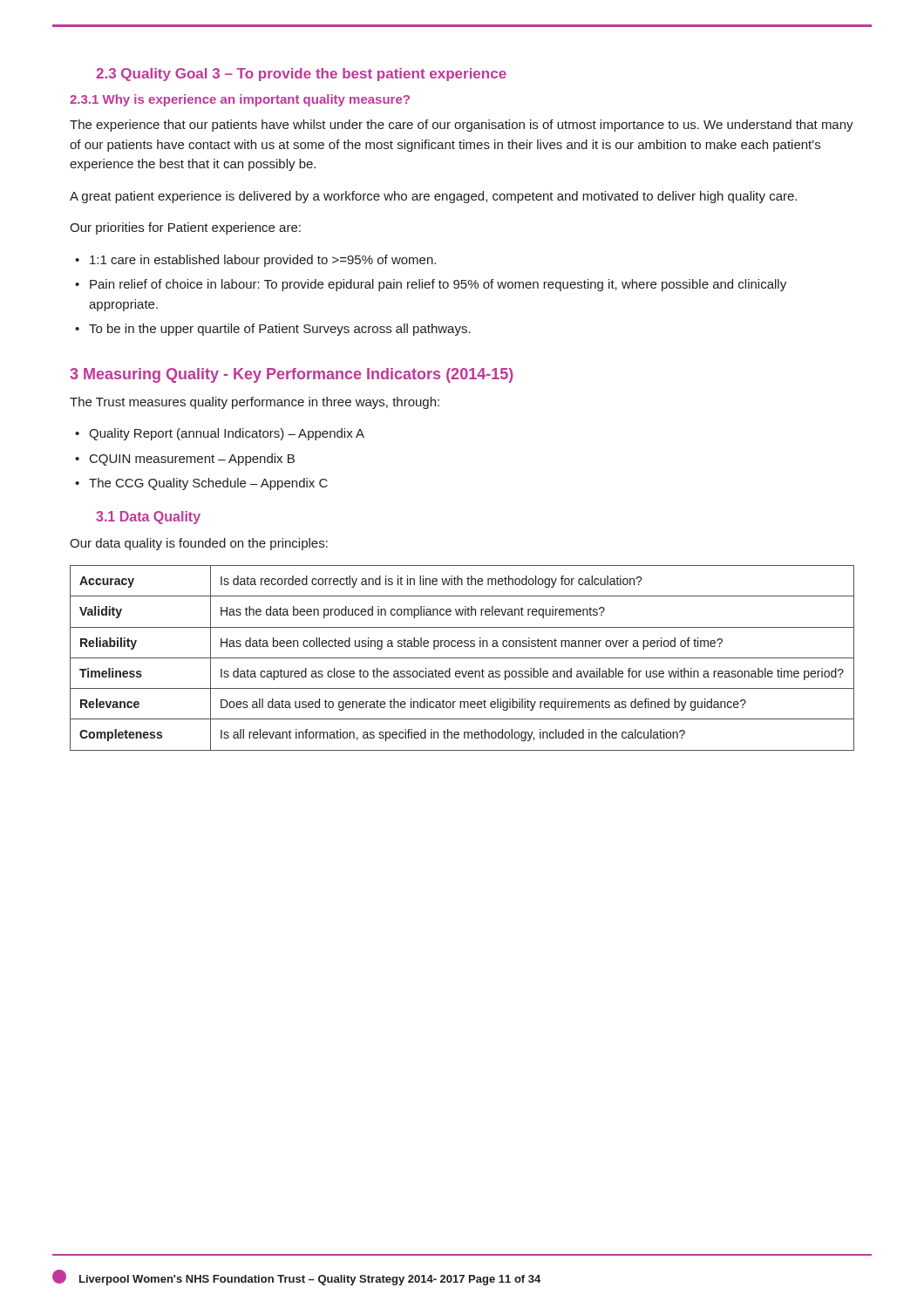924x1308 pixels.
Task: Locate the section header that reads "2.3 Quality Goal 3 – To"
Action: pyautogui.click(x=301, y=74)
